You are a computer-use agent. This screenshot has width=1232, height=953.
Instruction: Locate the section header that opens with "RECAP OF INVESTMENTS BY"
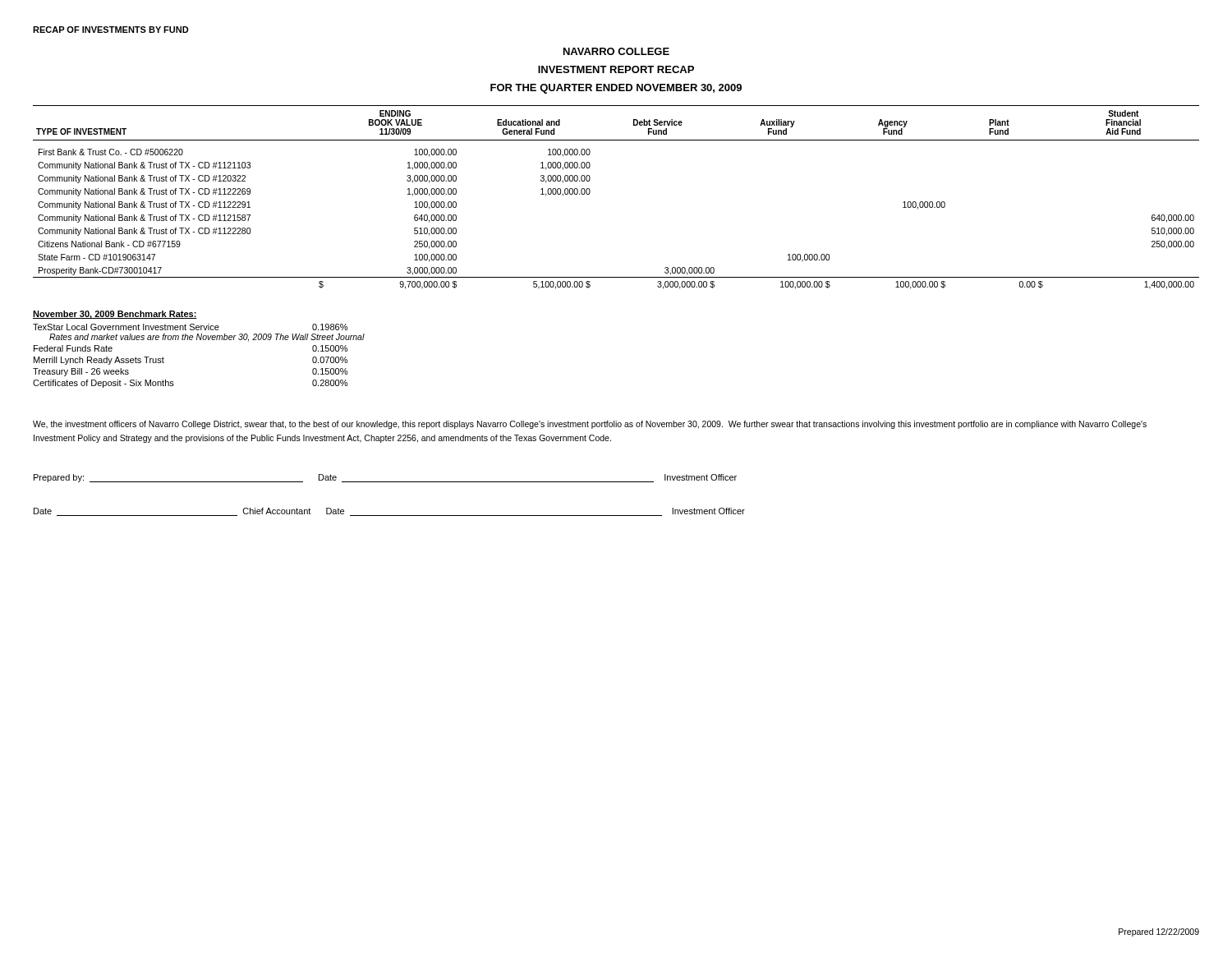coord(111,30)
